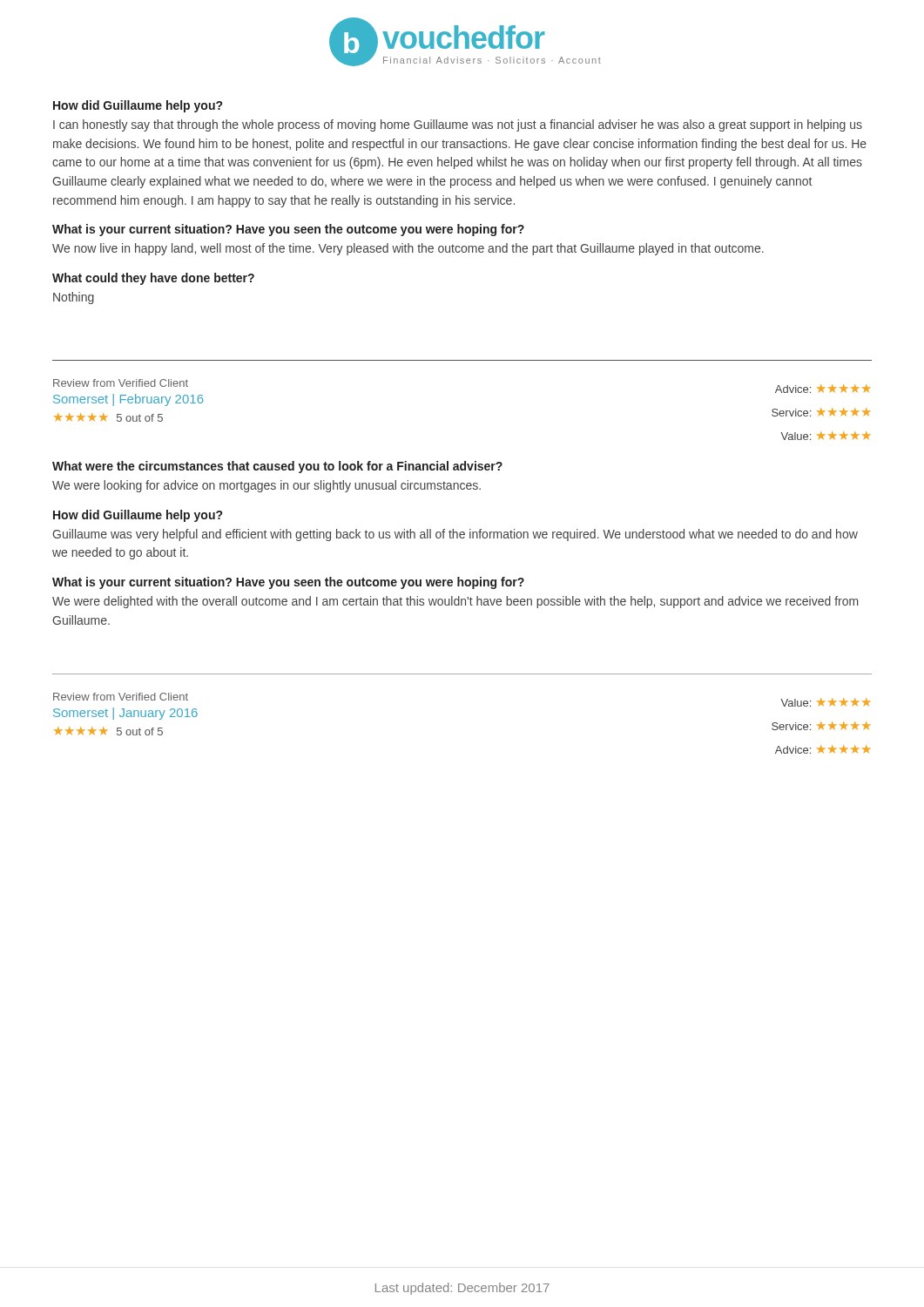Image resolution: width=924 pixels, height=1307 pixels.
Task: Click on the section header containing "What were the circumstances"
Action: coord(278,466)
